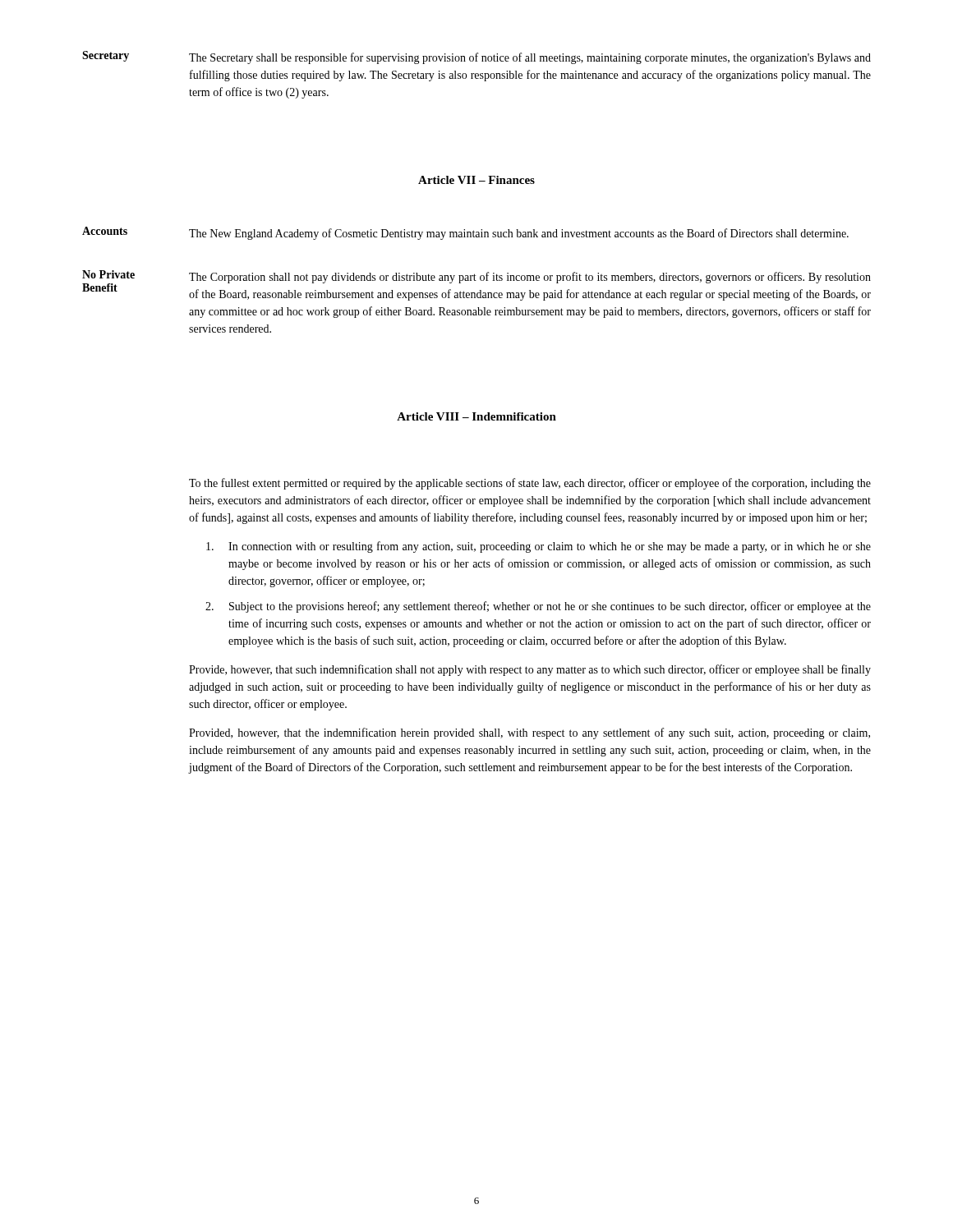Point to the block beginning "Accounts The New England Academy of Cosmetic"
953x1232 pixels.
tap(476, 234)
